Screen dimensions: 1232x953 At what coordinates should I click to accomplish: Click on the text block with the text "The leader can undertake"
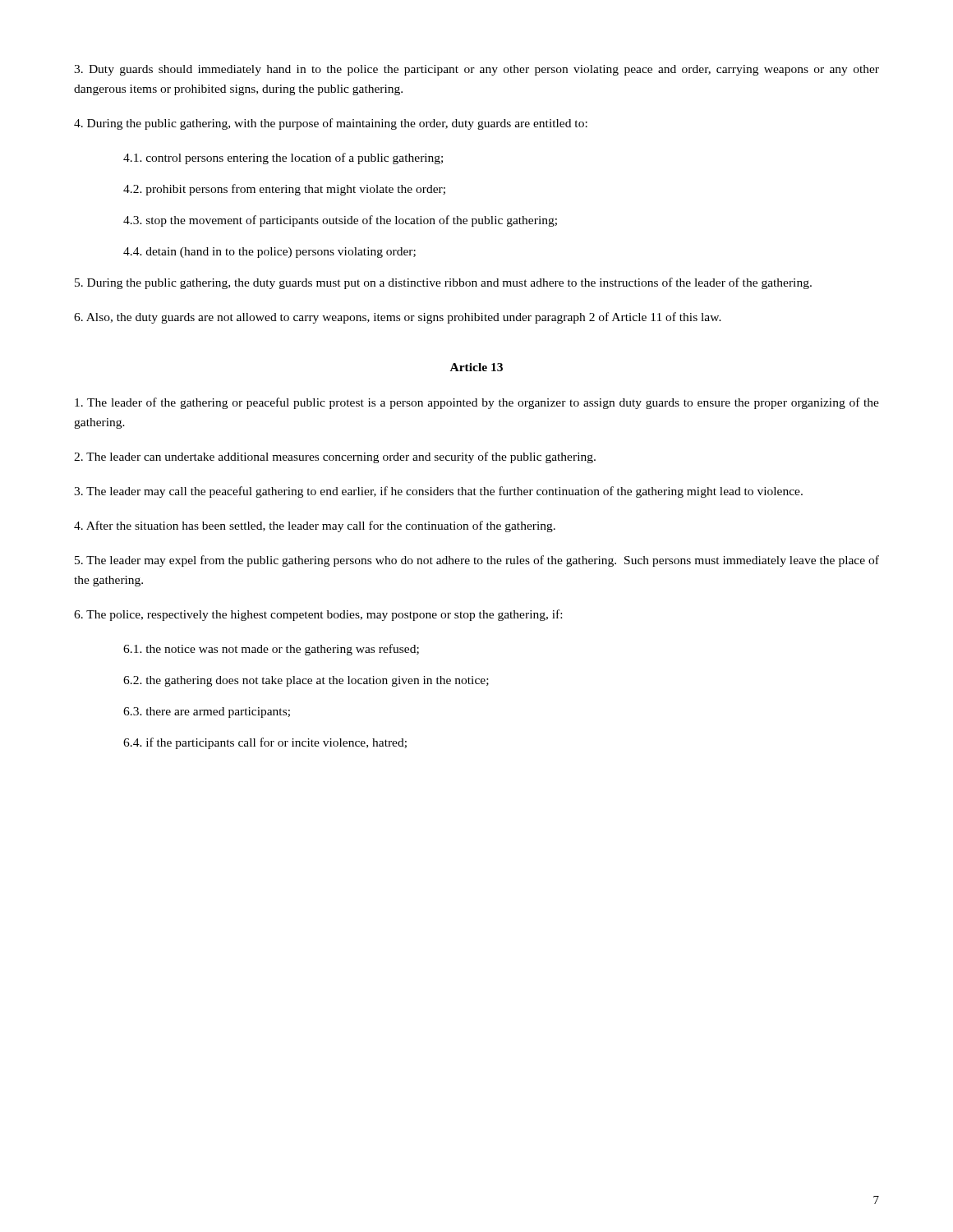click(335, 456)
